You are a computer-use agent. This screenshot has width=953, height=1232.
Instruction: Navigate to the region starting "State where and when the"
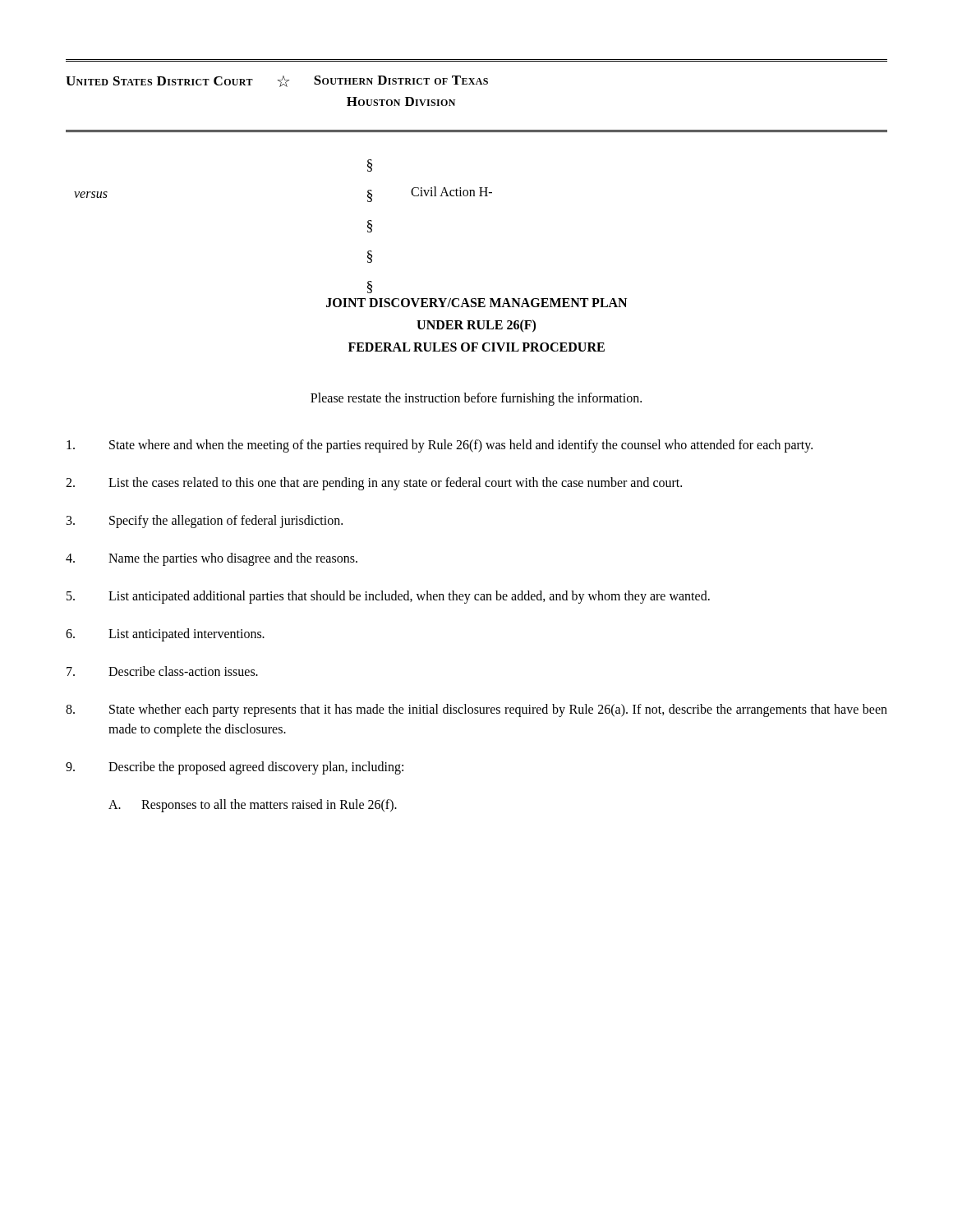click(476, 445)
